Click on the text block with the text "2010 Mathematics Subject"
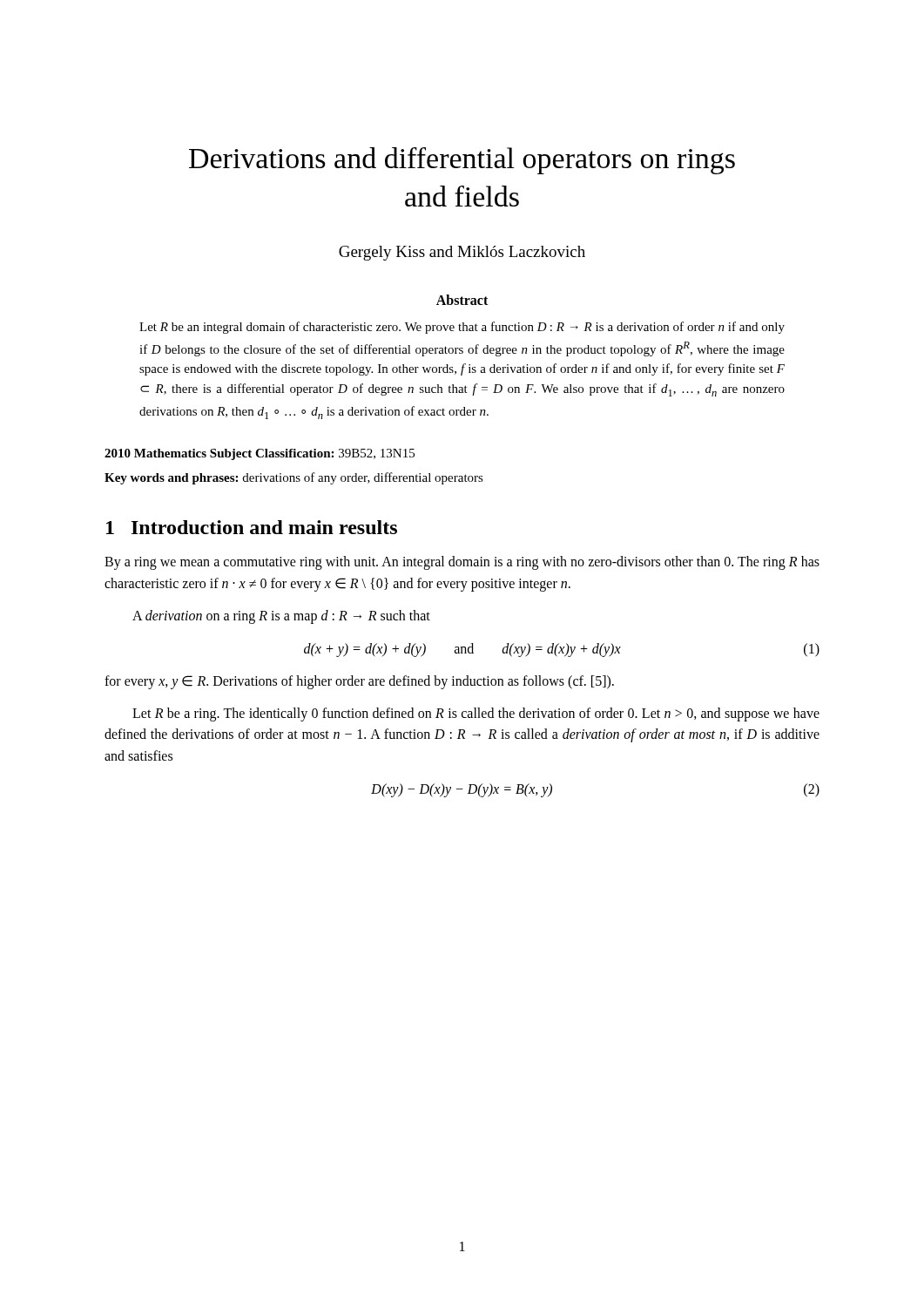The image size is (924, 1307). [x=260, y=453]
